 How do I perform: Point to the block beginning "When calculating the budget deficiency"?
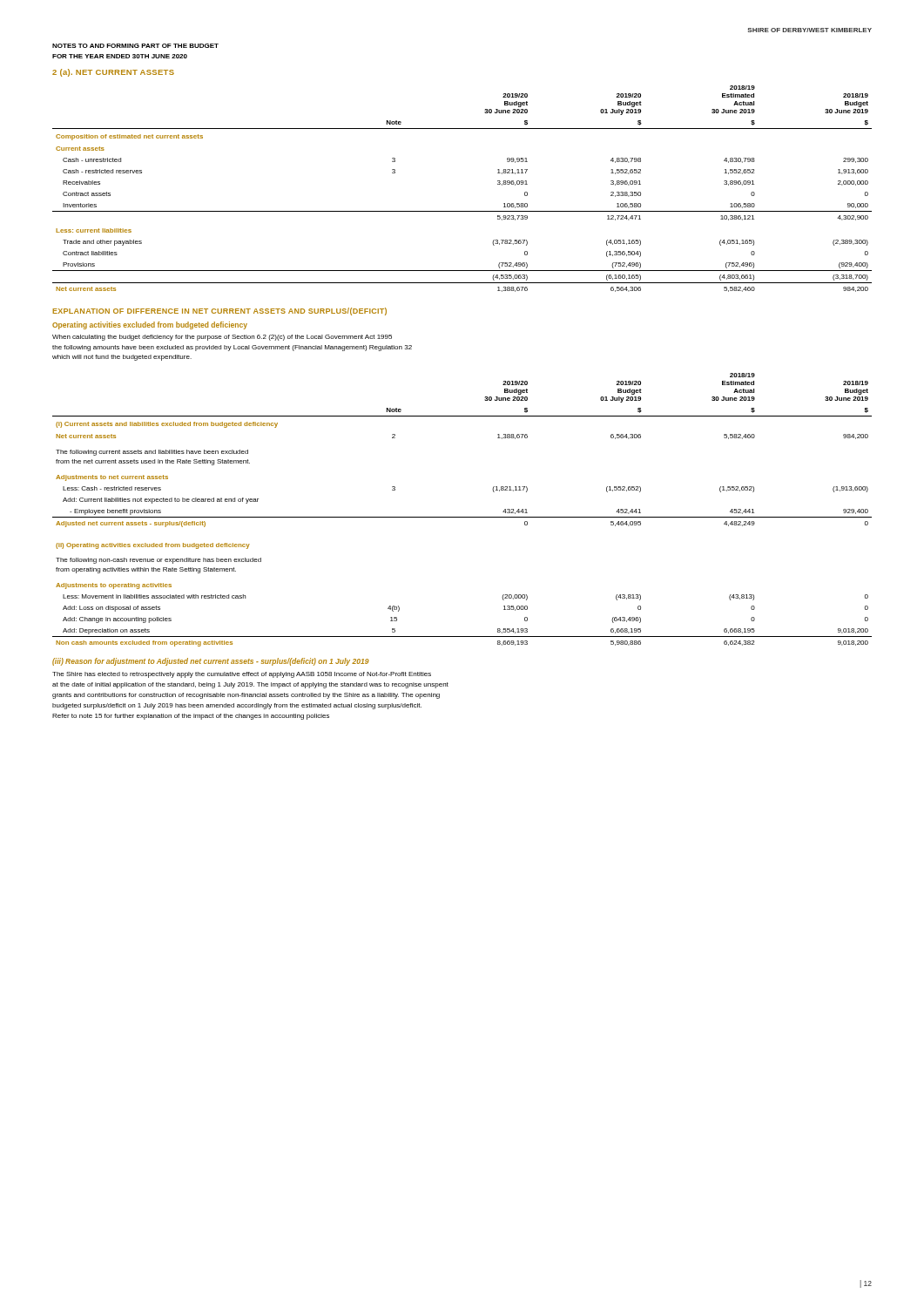coord(232,347)
